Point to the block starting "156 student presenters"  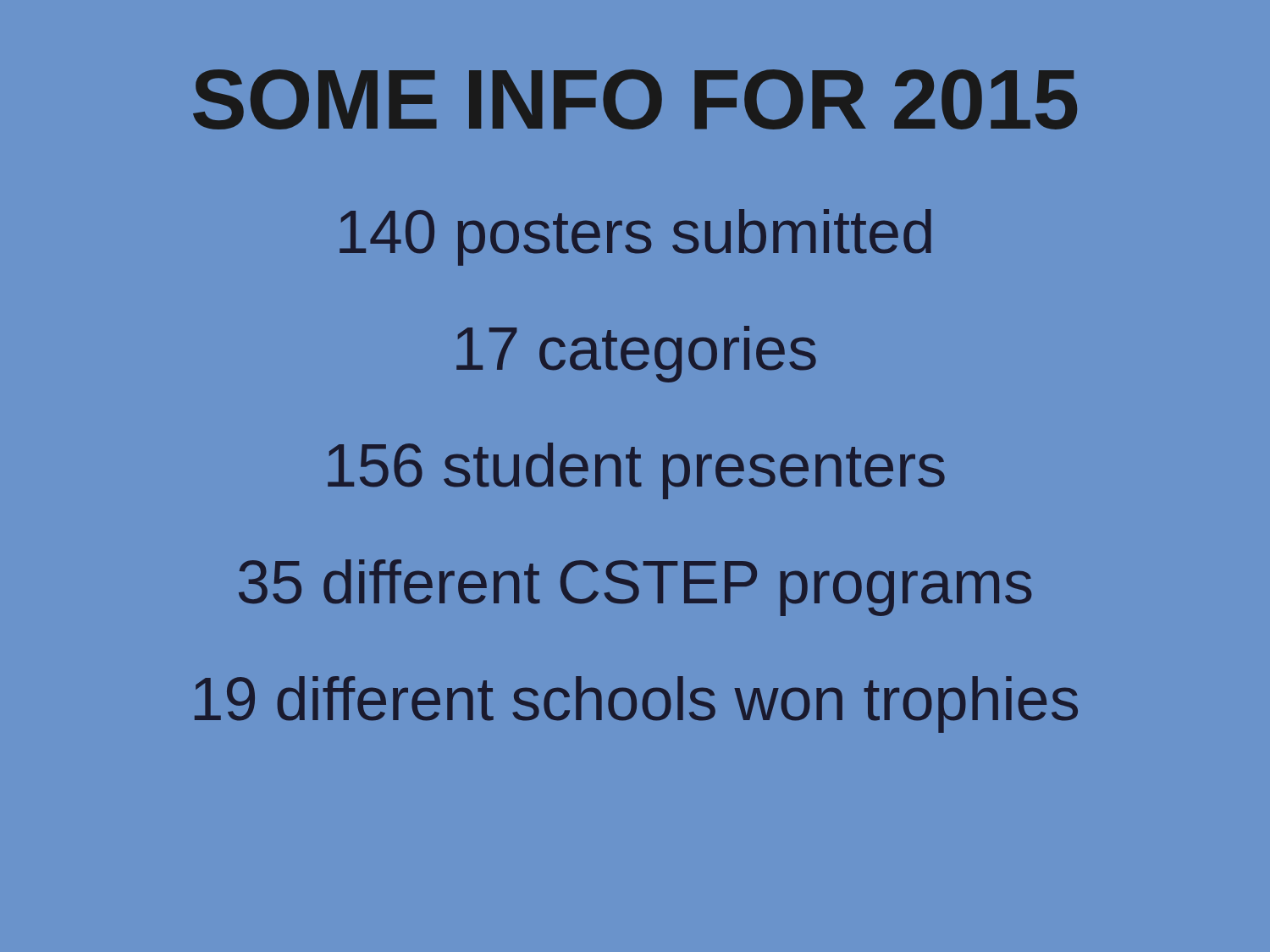(635, 465)
